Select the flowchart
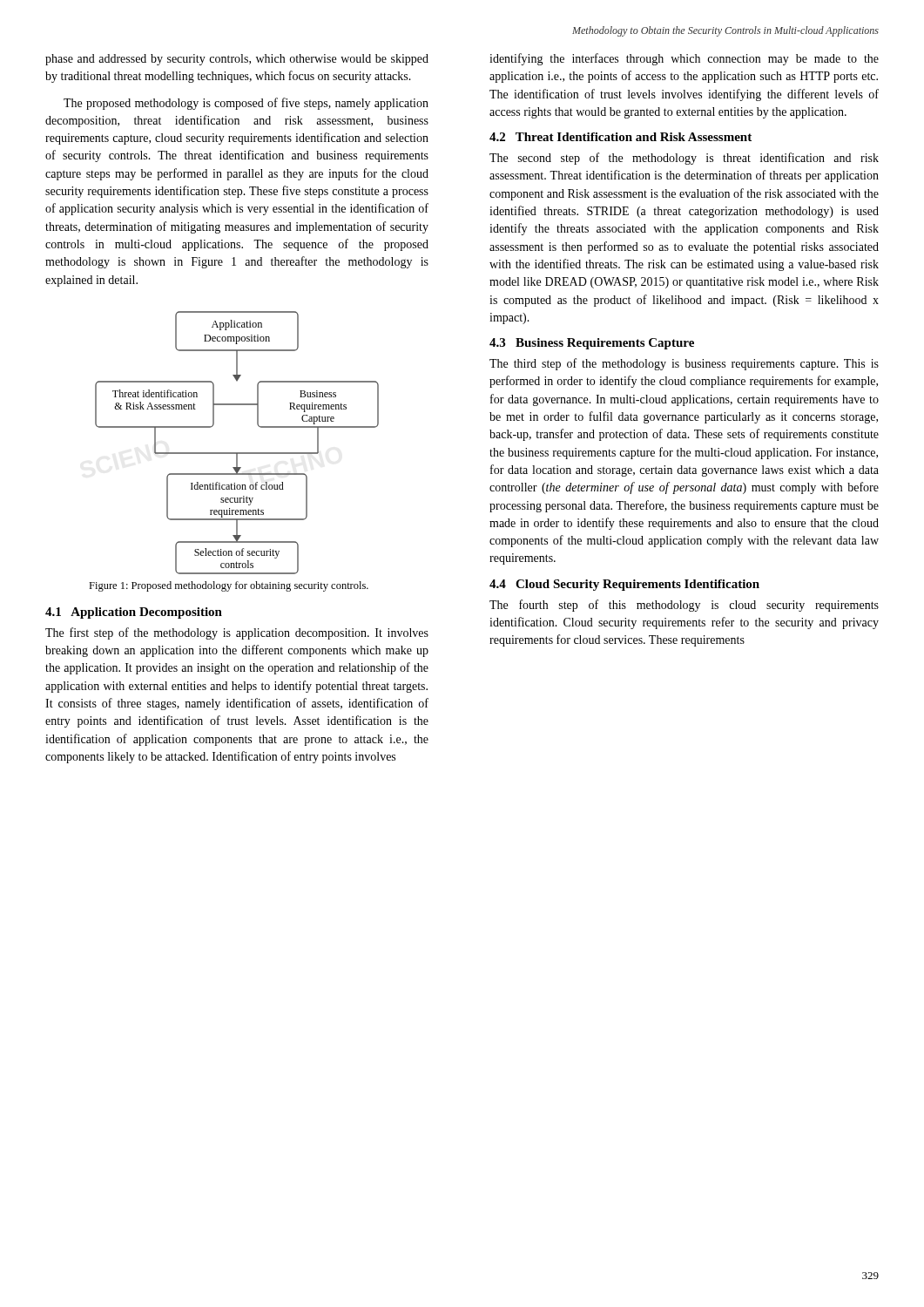924x1307 pixels. point(237,449)
